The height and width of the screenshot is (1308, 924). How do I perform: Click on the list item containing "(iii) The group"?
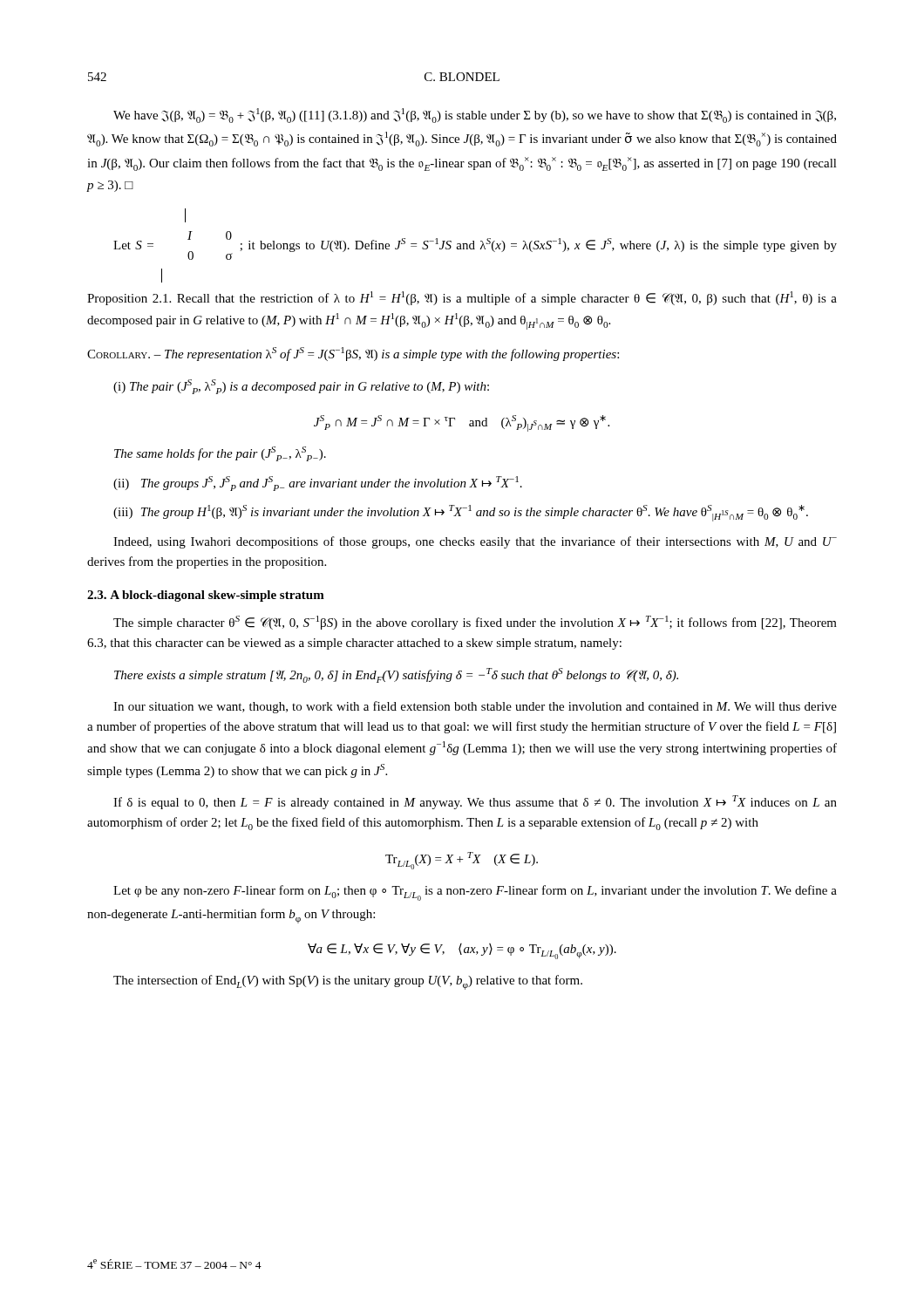[x=461, y=512]
